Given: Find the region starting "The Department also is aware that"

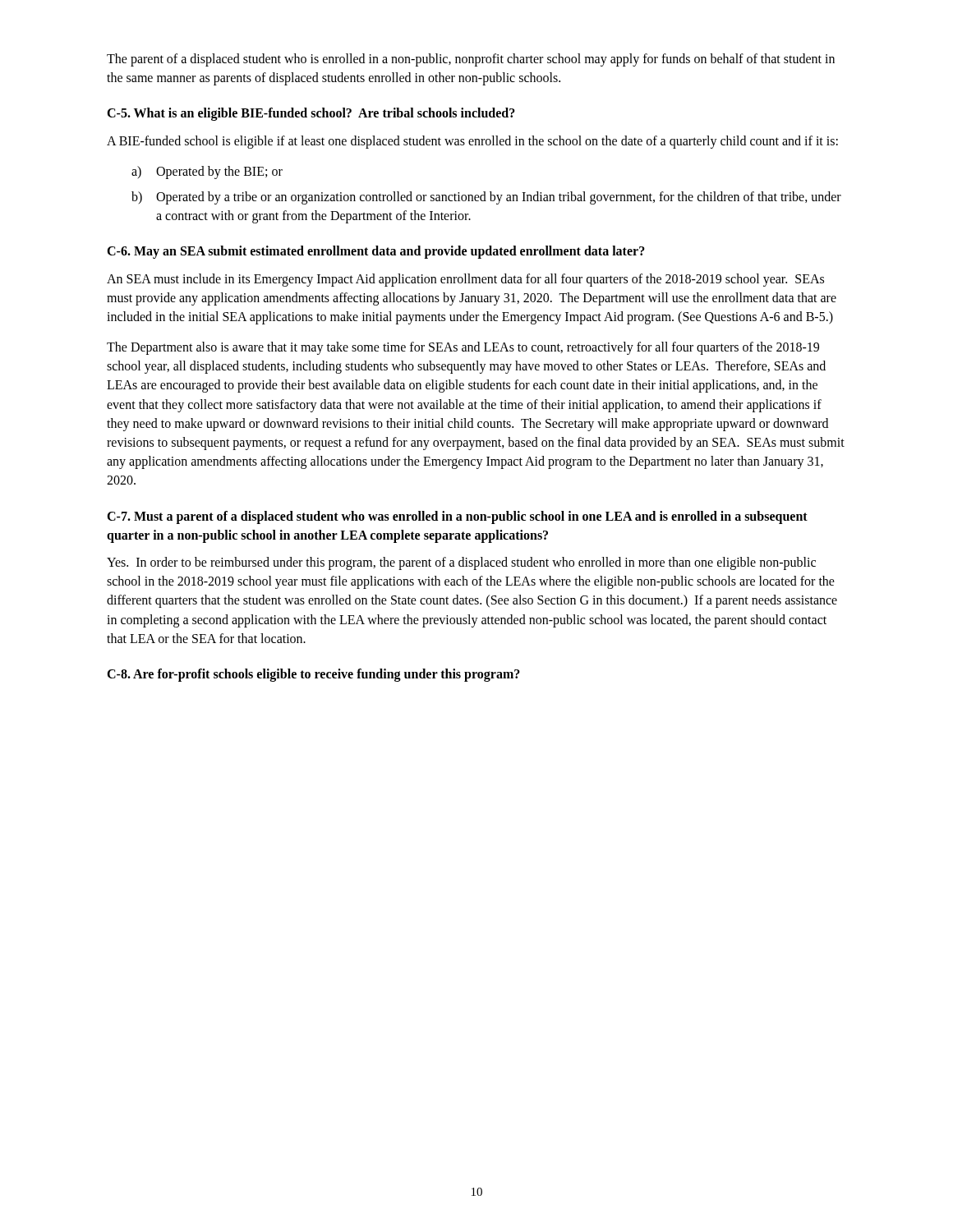Looking at the screenshot, I should pos(476,414).
